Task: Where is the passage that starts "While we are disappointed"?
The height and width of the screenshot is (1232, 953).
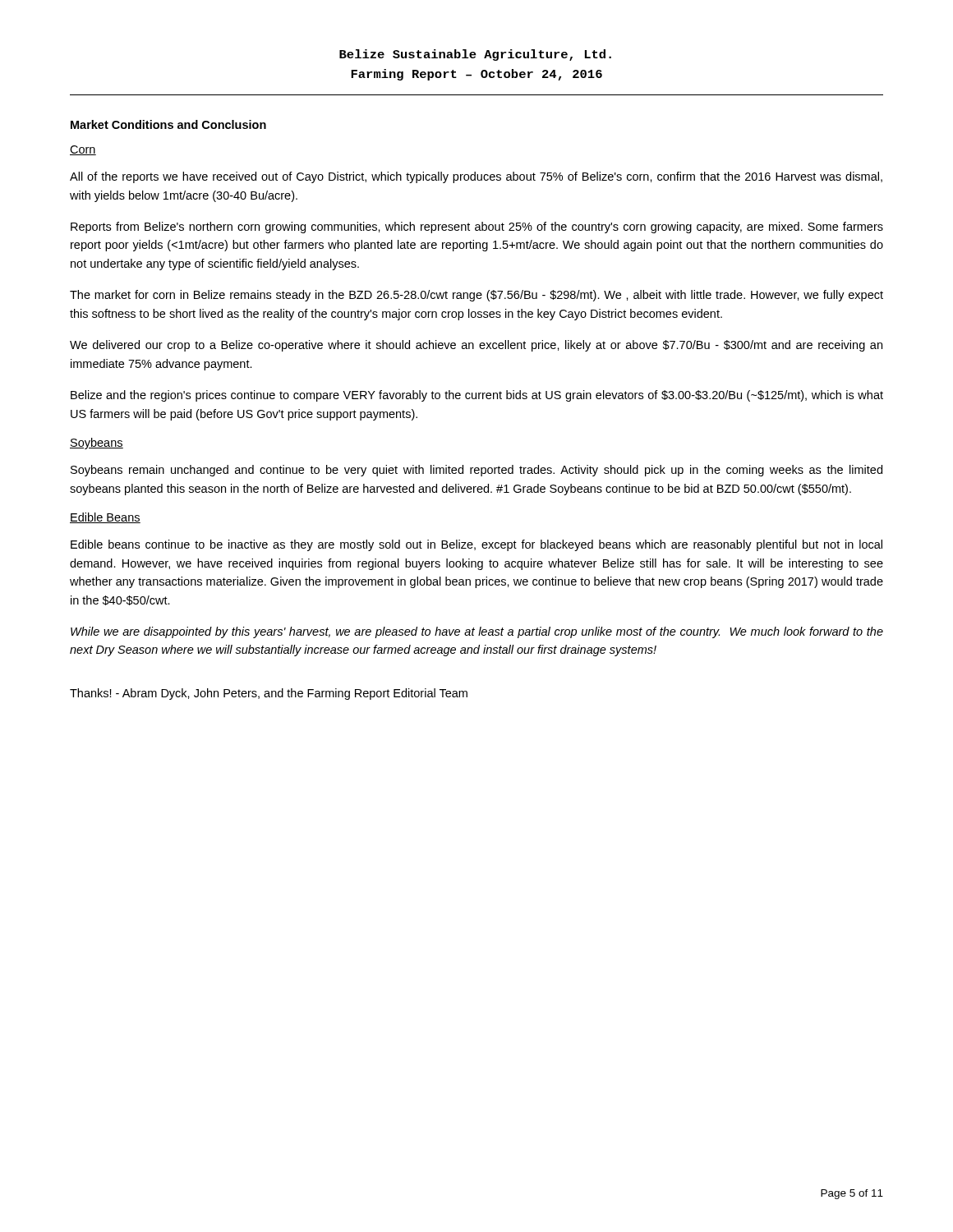Action: (x=476, y=641)
